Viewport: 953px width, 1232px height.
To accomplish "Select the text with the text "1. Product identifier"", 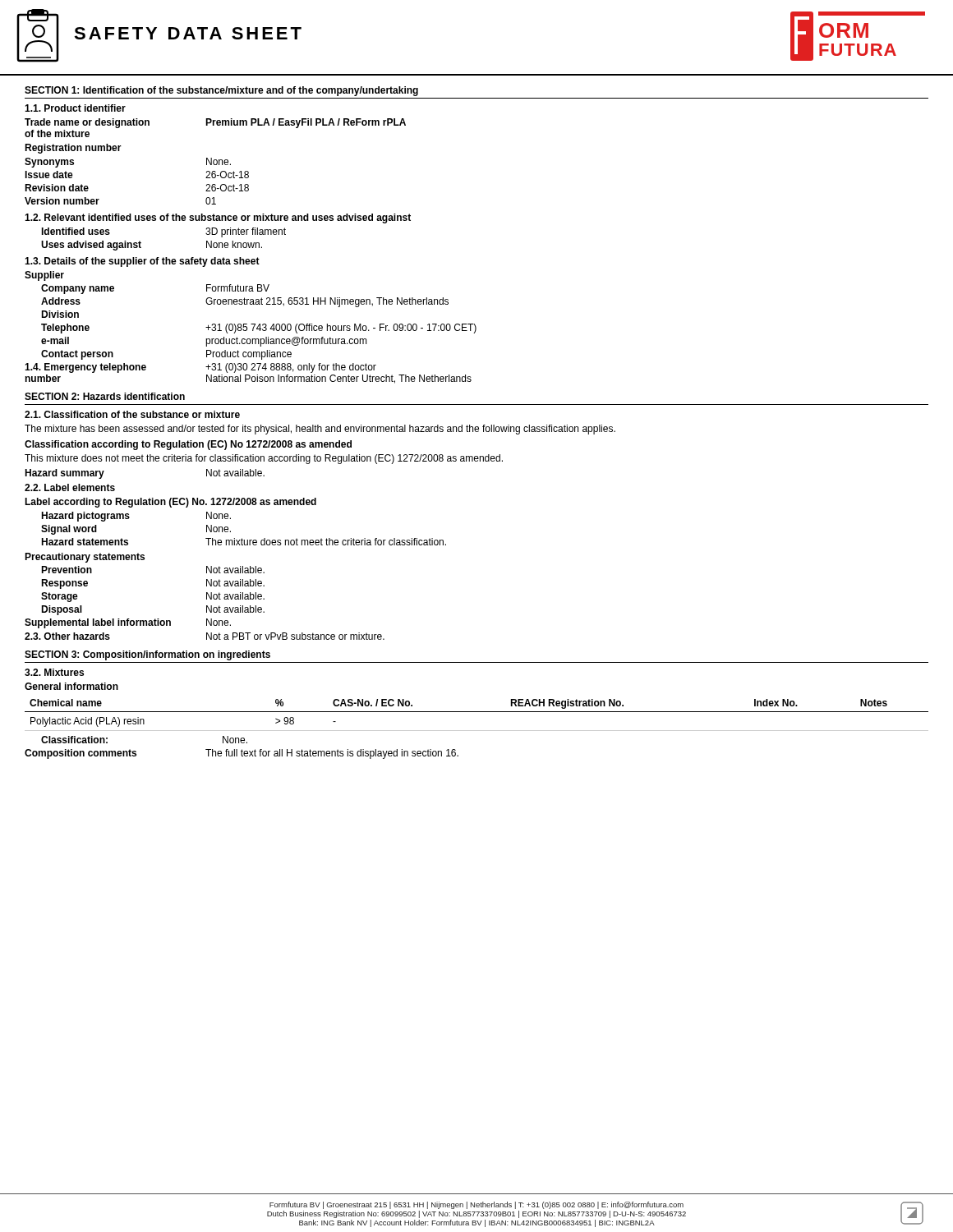I will pyautogui.click(x=75, y=108).
